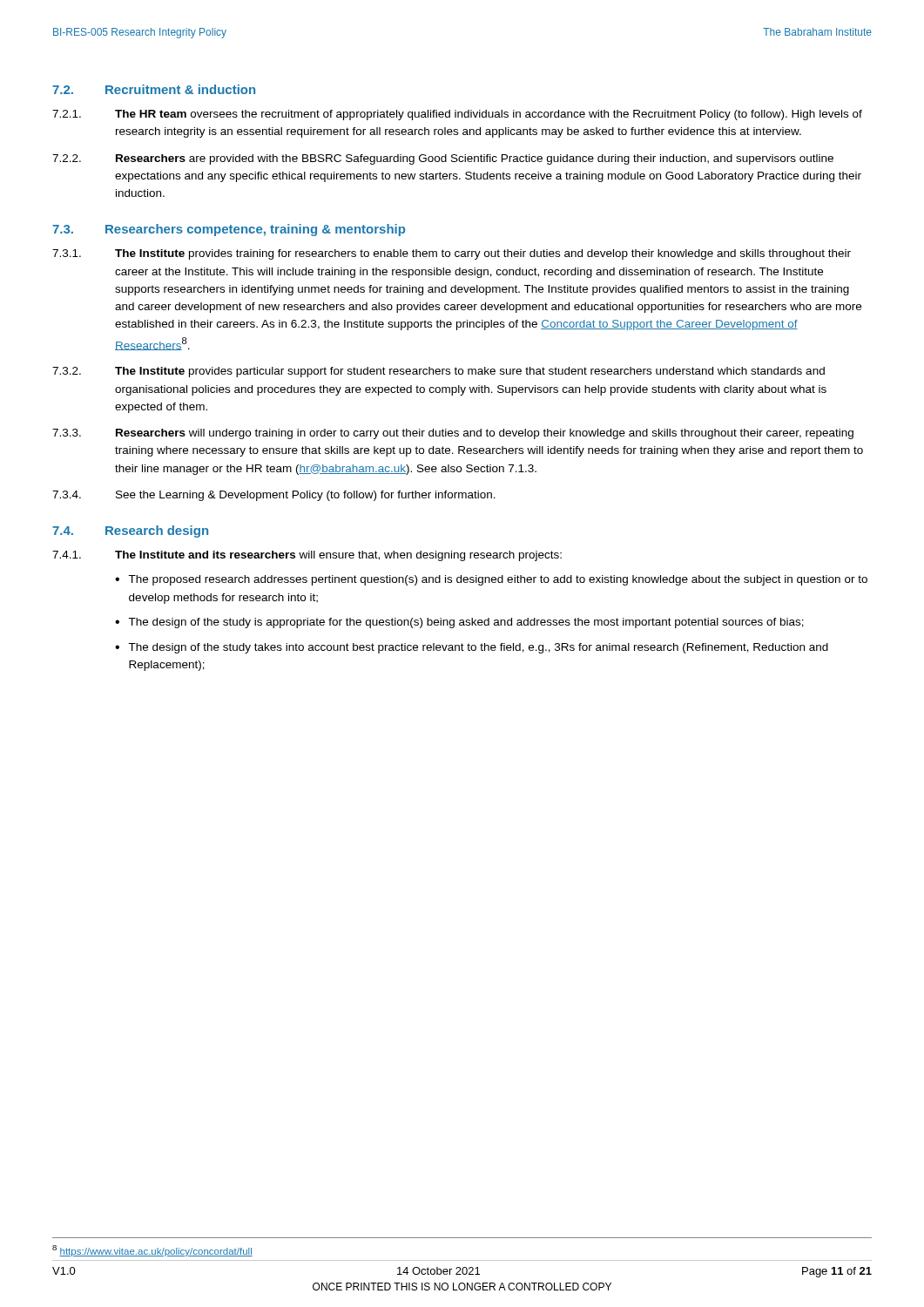Find the block on this page that starts "7.3.2. The Institute provides"
The width and height of the screenshot is (924, 1307).
[462, 389]
